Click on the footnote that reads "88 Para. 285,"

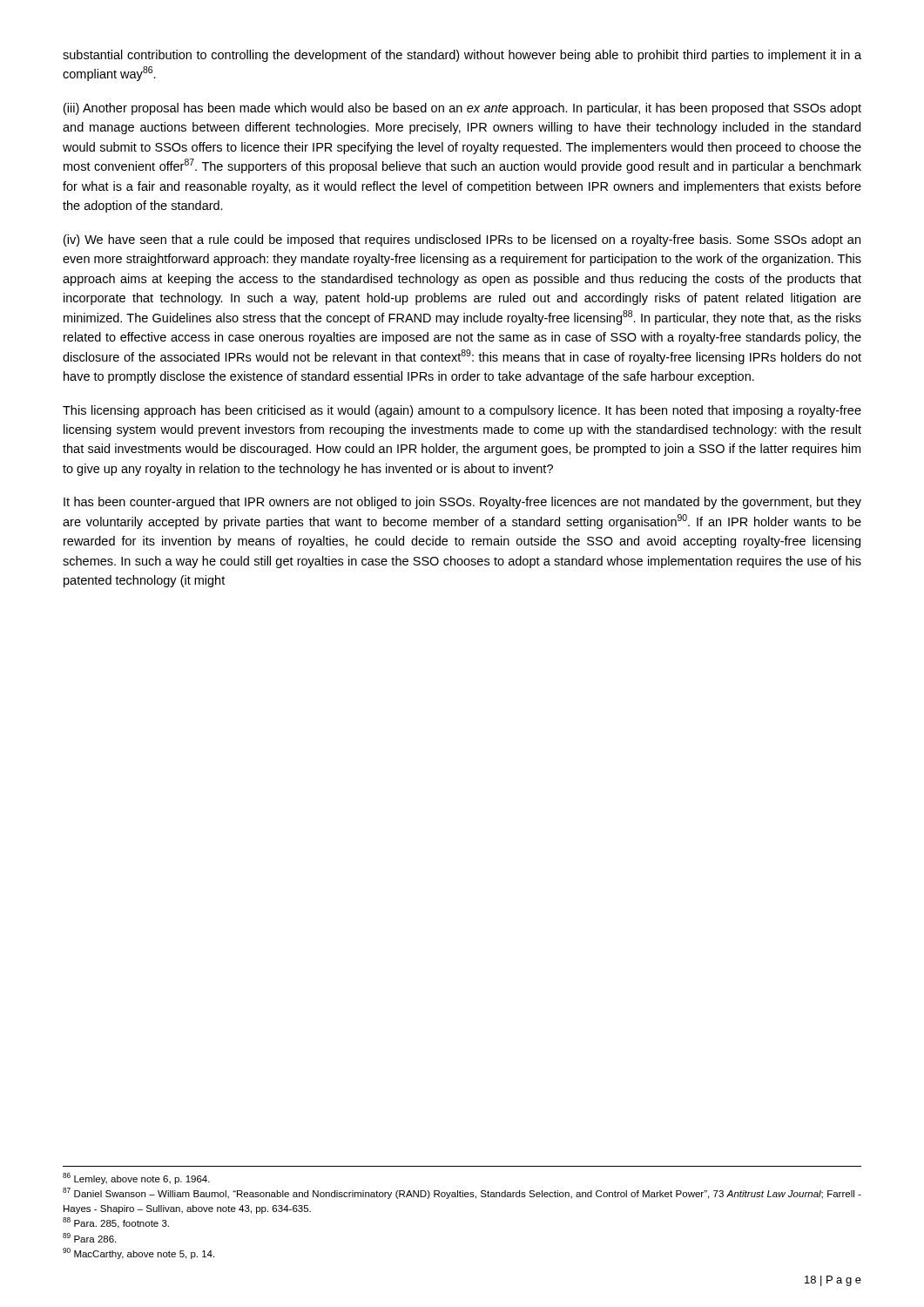116,1223
